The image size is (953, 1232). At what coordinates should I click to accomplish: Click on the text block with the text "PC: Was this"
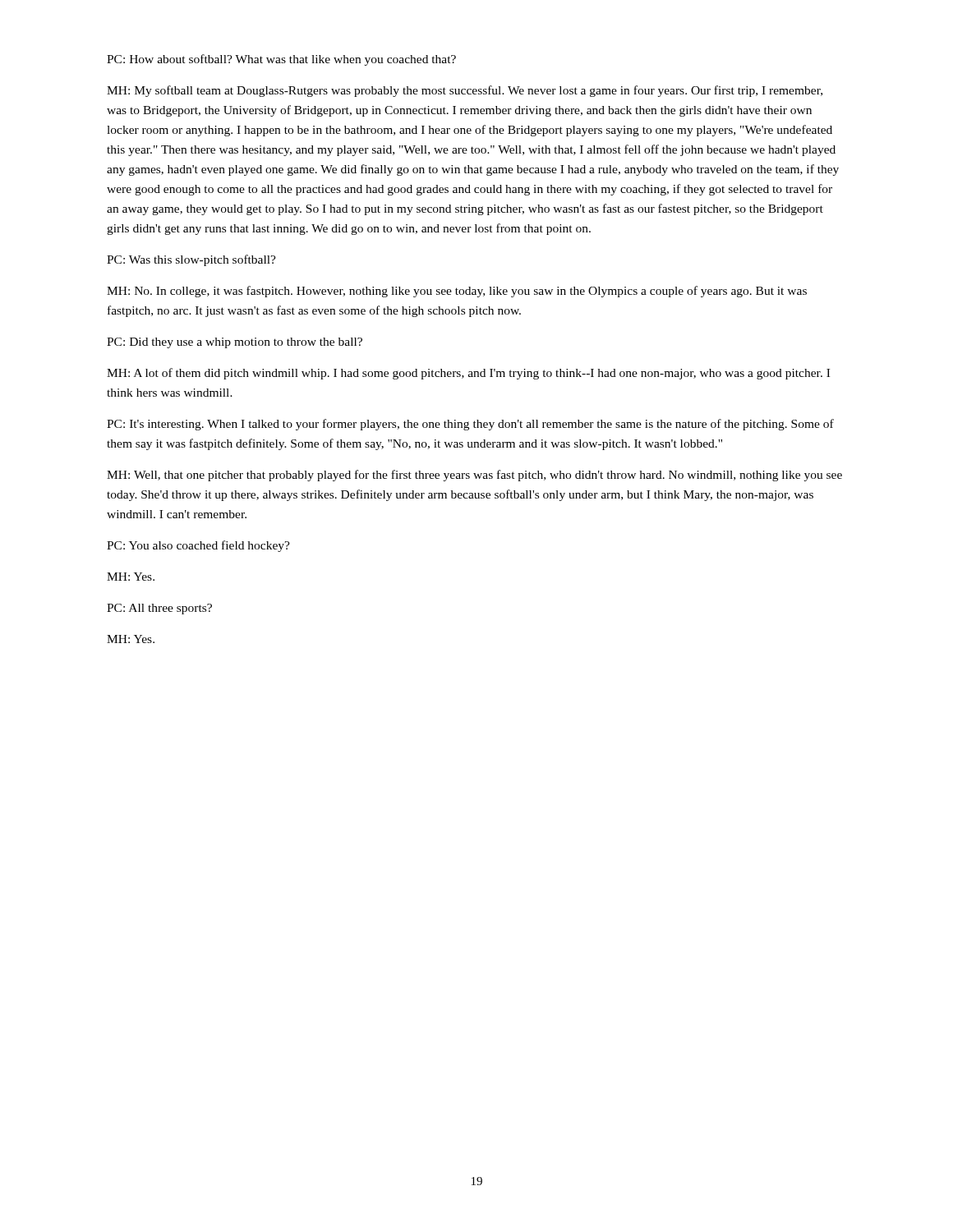pos(191,259)
